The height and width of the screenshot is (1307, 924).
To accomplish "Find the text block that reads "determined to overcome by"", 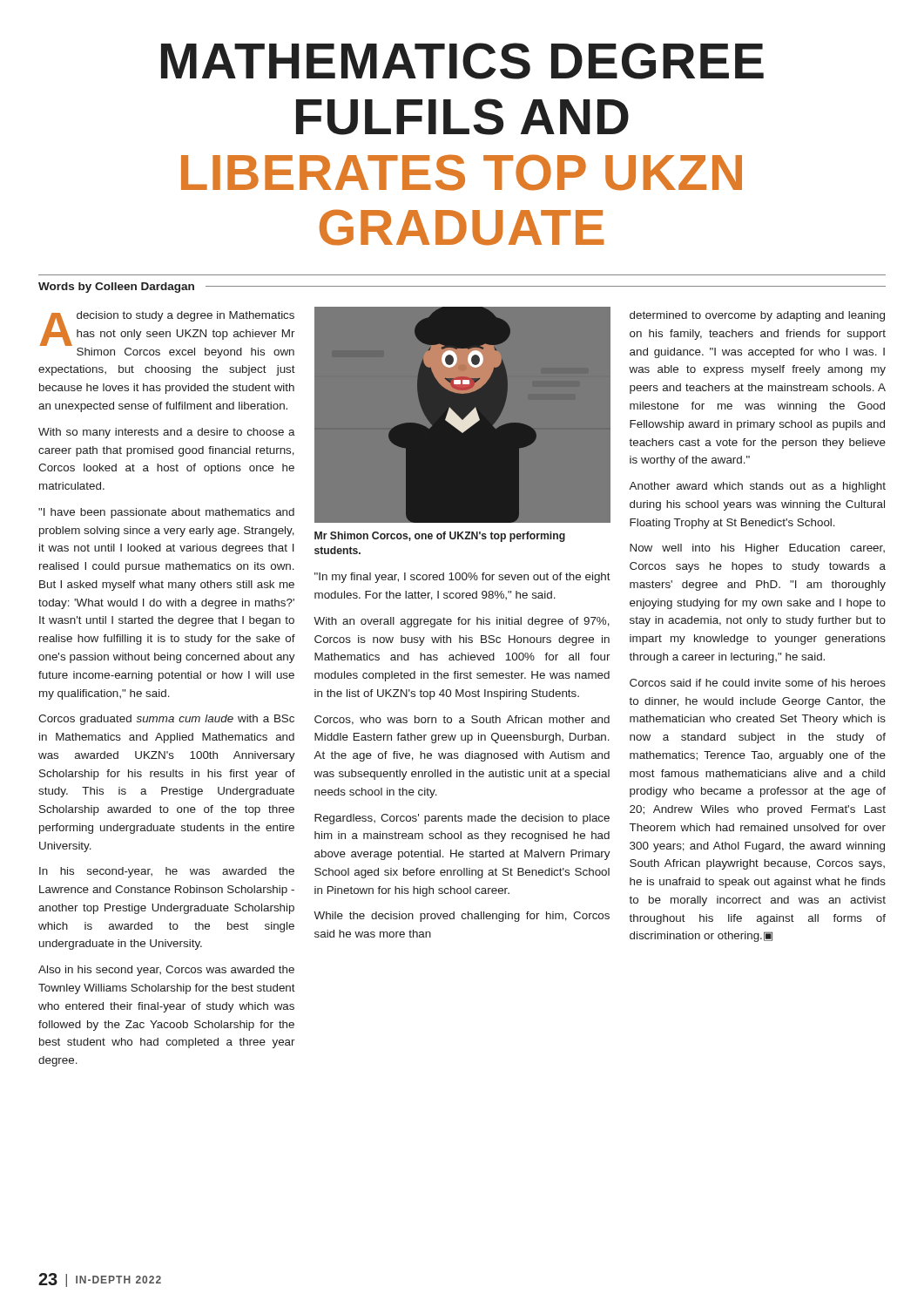I will coord(757,626).
